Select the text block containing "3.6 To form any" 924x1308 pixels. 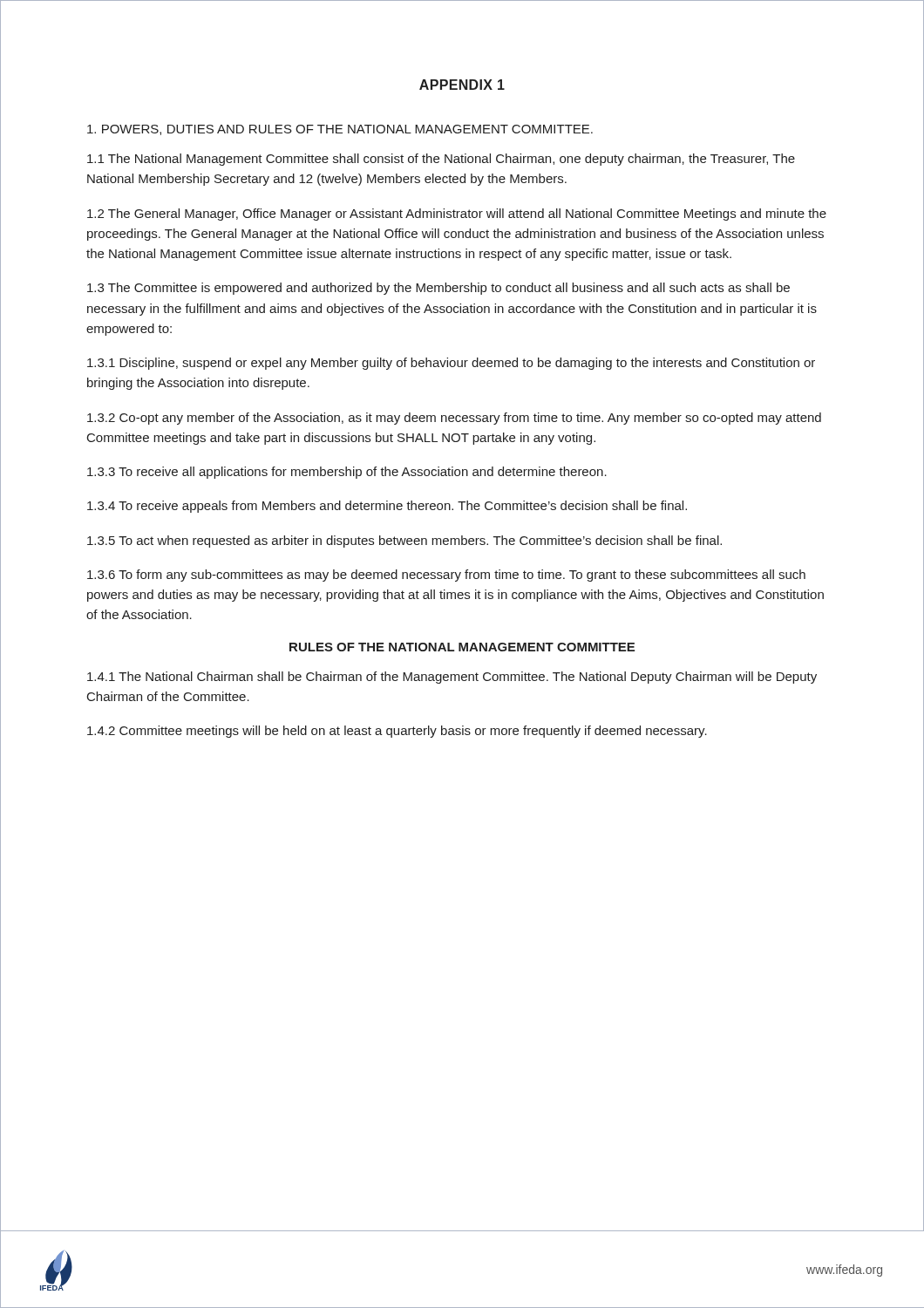point(455,594)
